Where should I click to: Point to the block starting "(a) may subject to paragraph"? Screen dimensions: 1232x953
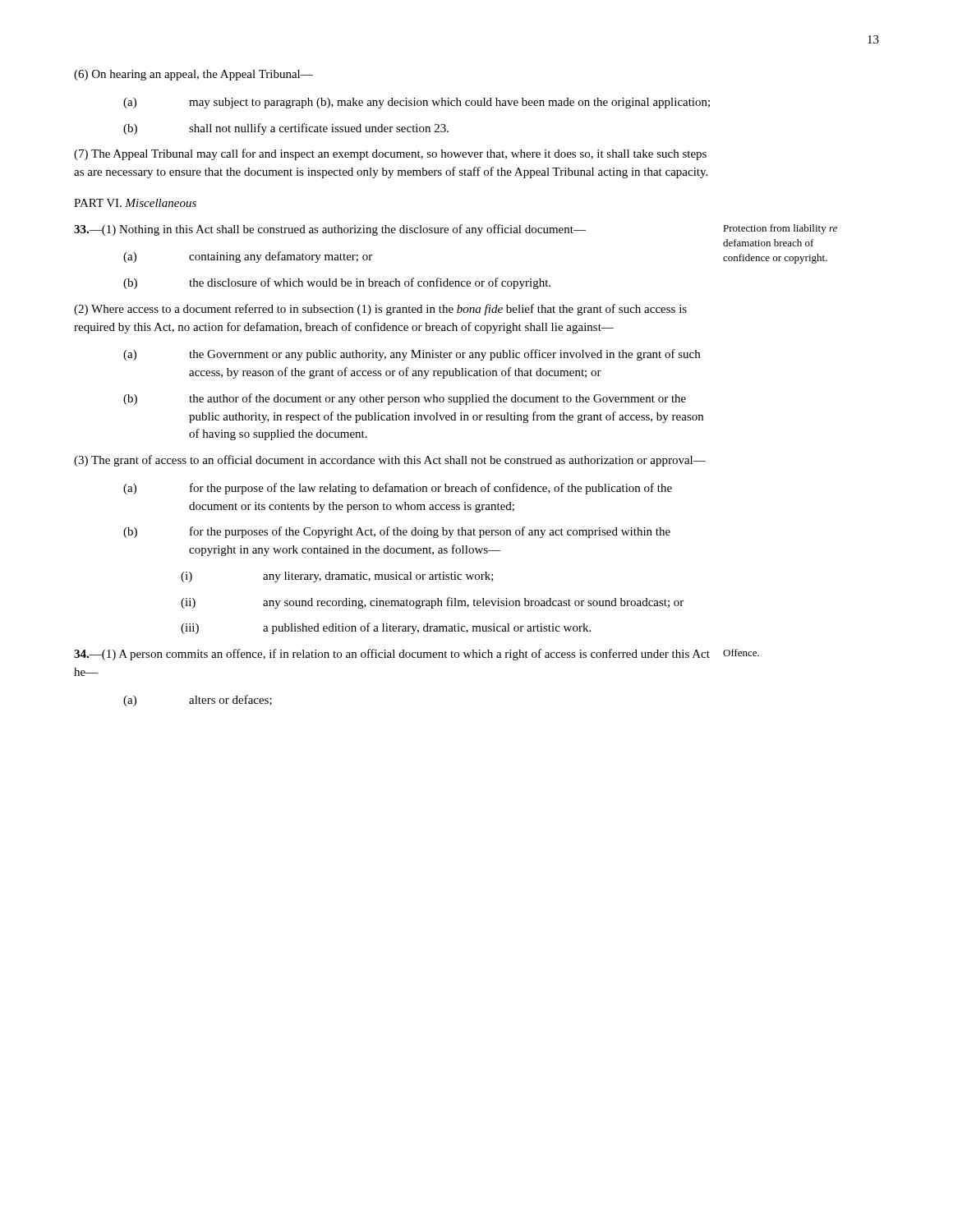click(x=394, y=102)
